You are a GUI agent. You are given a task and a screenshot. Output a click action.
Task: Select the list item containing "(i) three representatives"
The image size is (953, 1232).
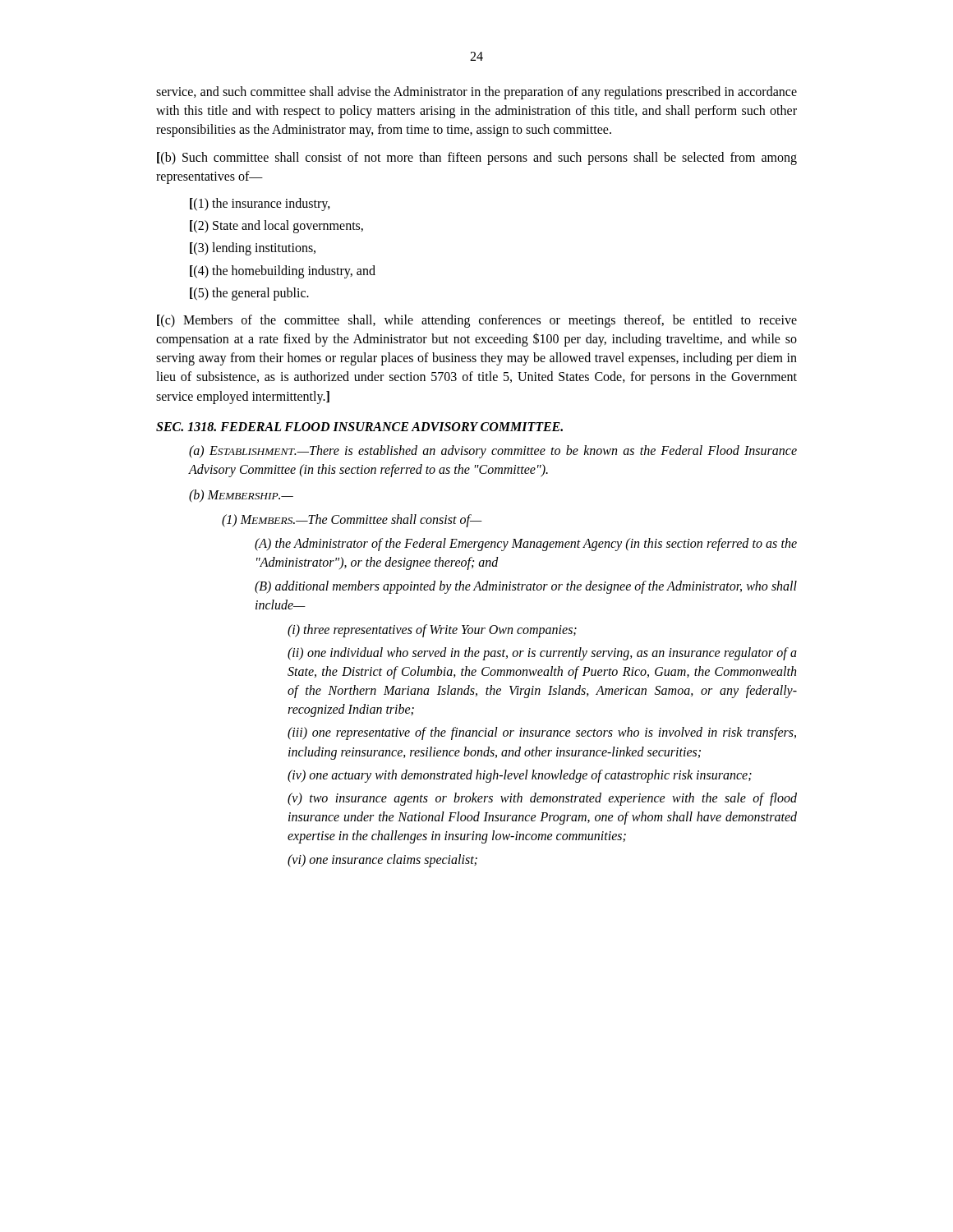pos(542,629)
